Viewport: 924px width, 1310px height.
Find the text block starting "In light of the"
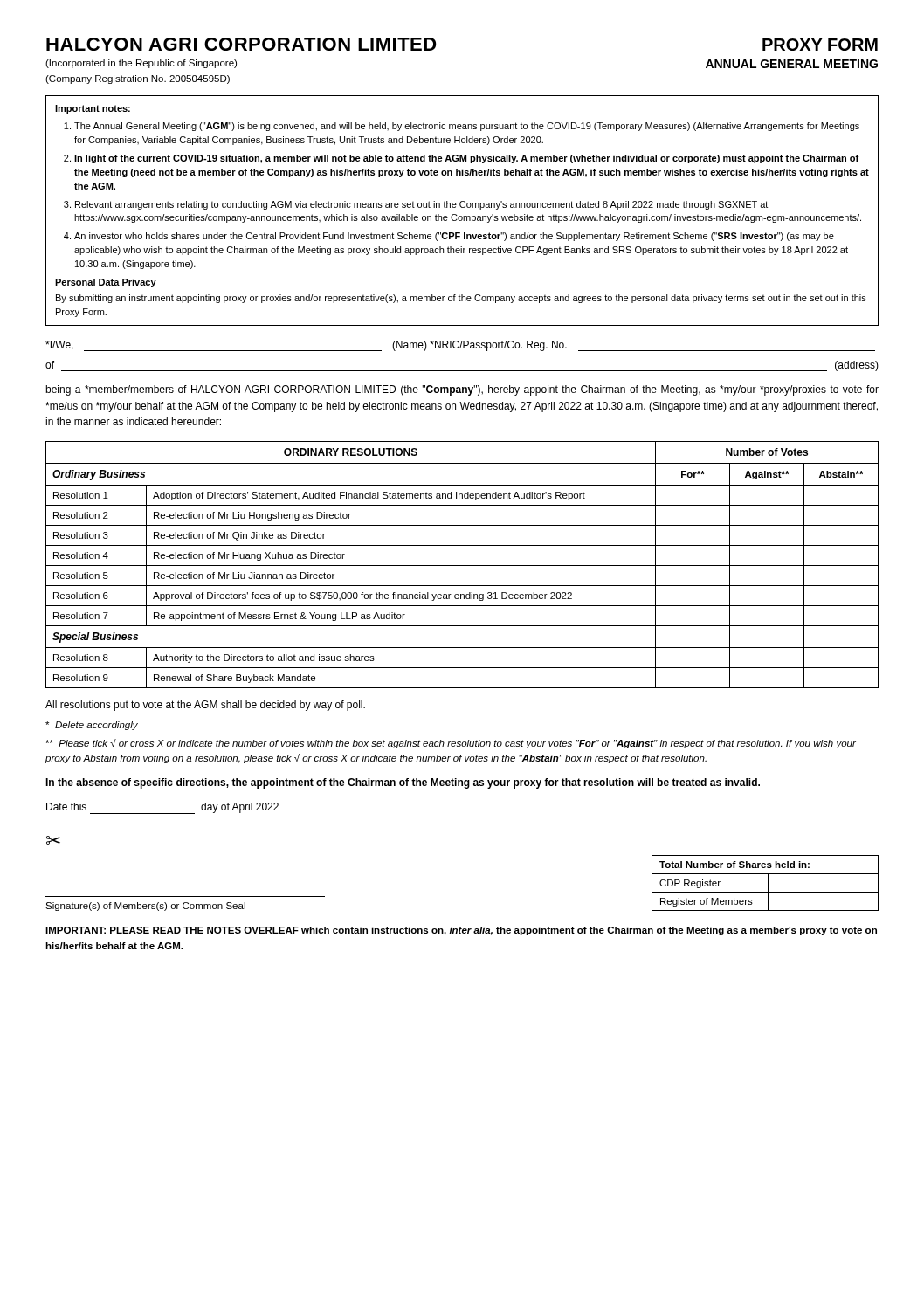(472, 173)
